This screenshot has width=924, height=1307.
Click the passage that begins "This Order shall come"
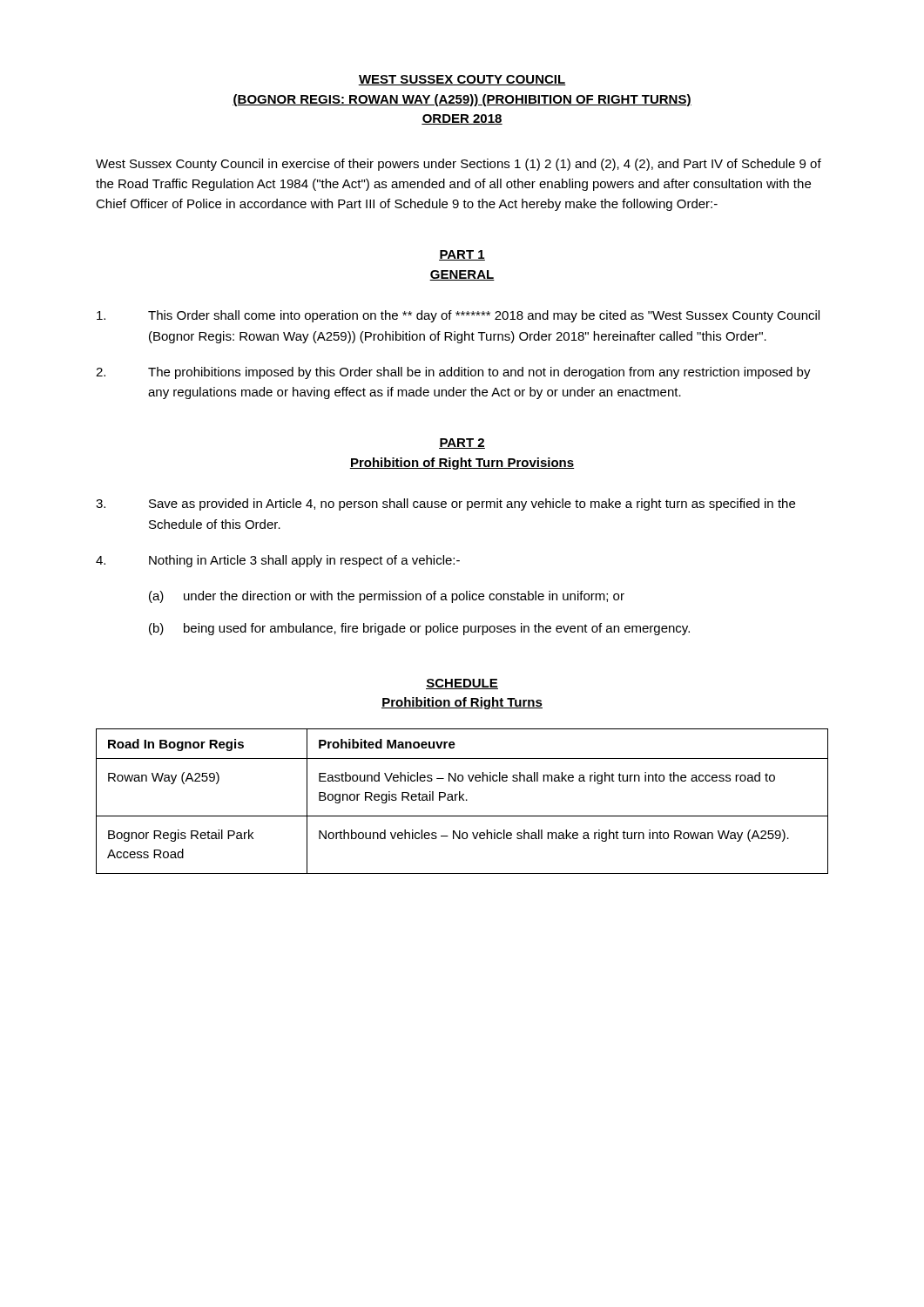pos(462,325)
